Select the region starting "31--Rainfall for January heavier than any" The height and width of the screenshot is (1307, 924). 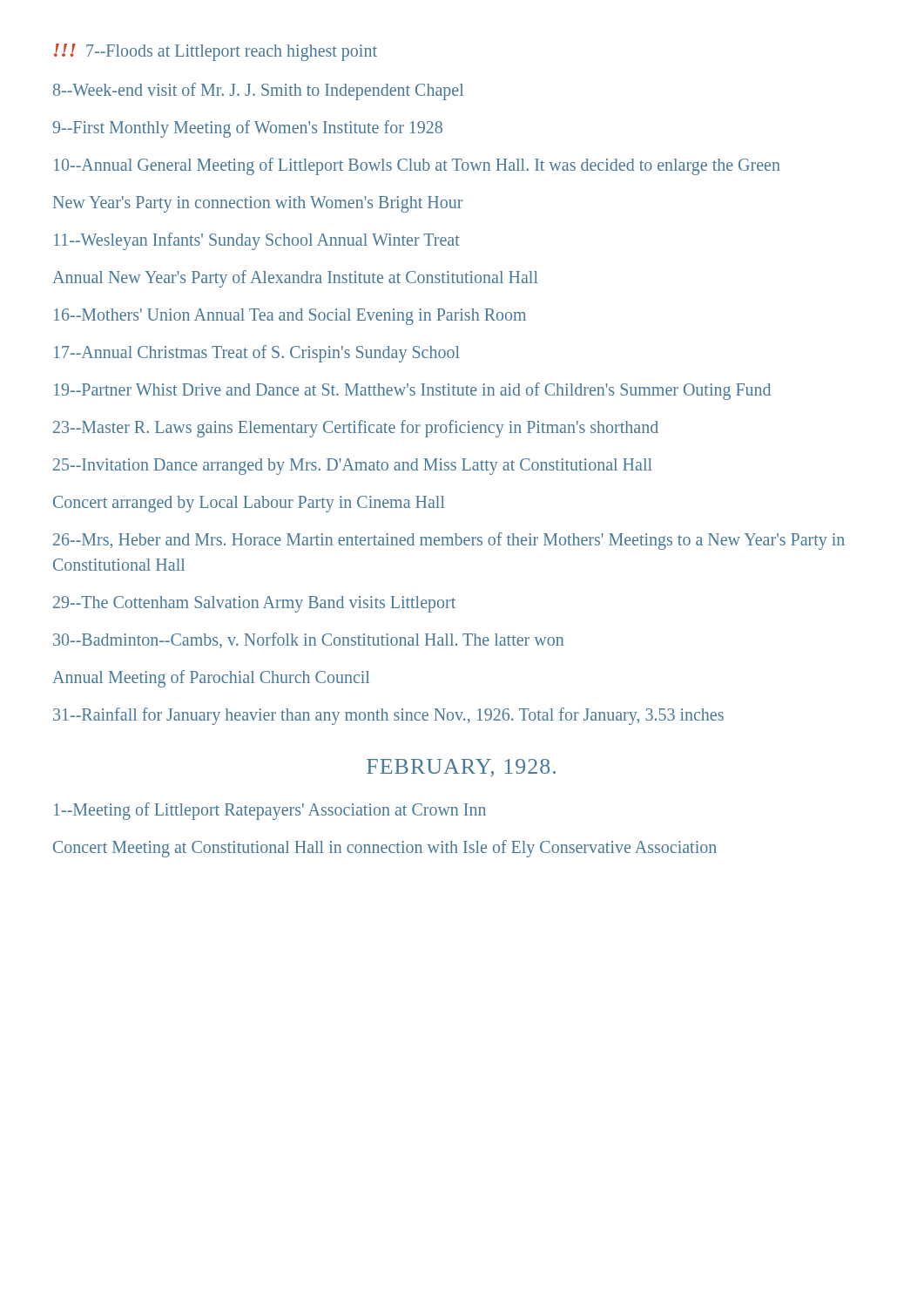388,714
